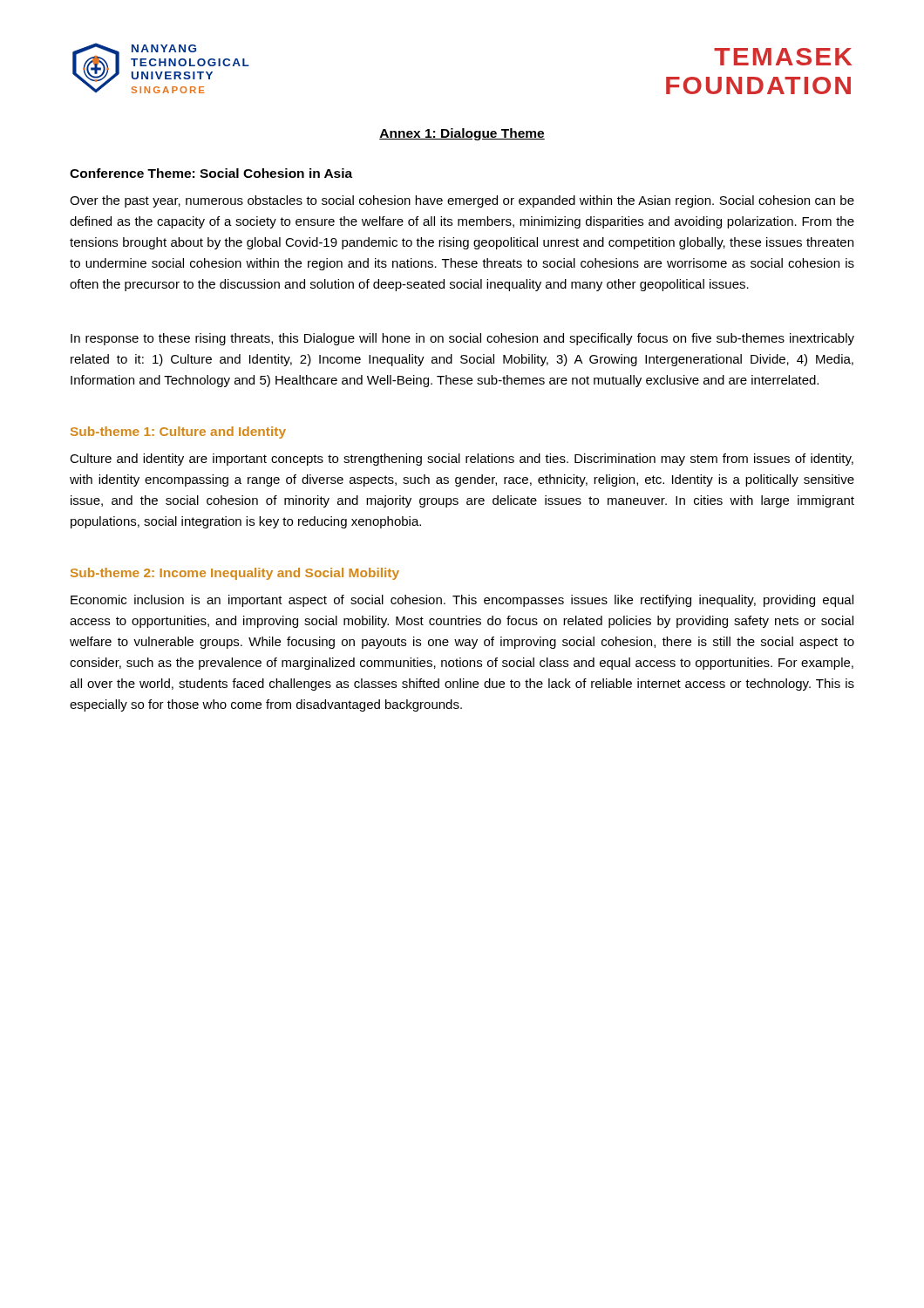
Task: Click on the block starting "Over the past year,"
Action: 462,242
